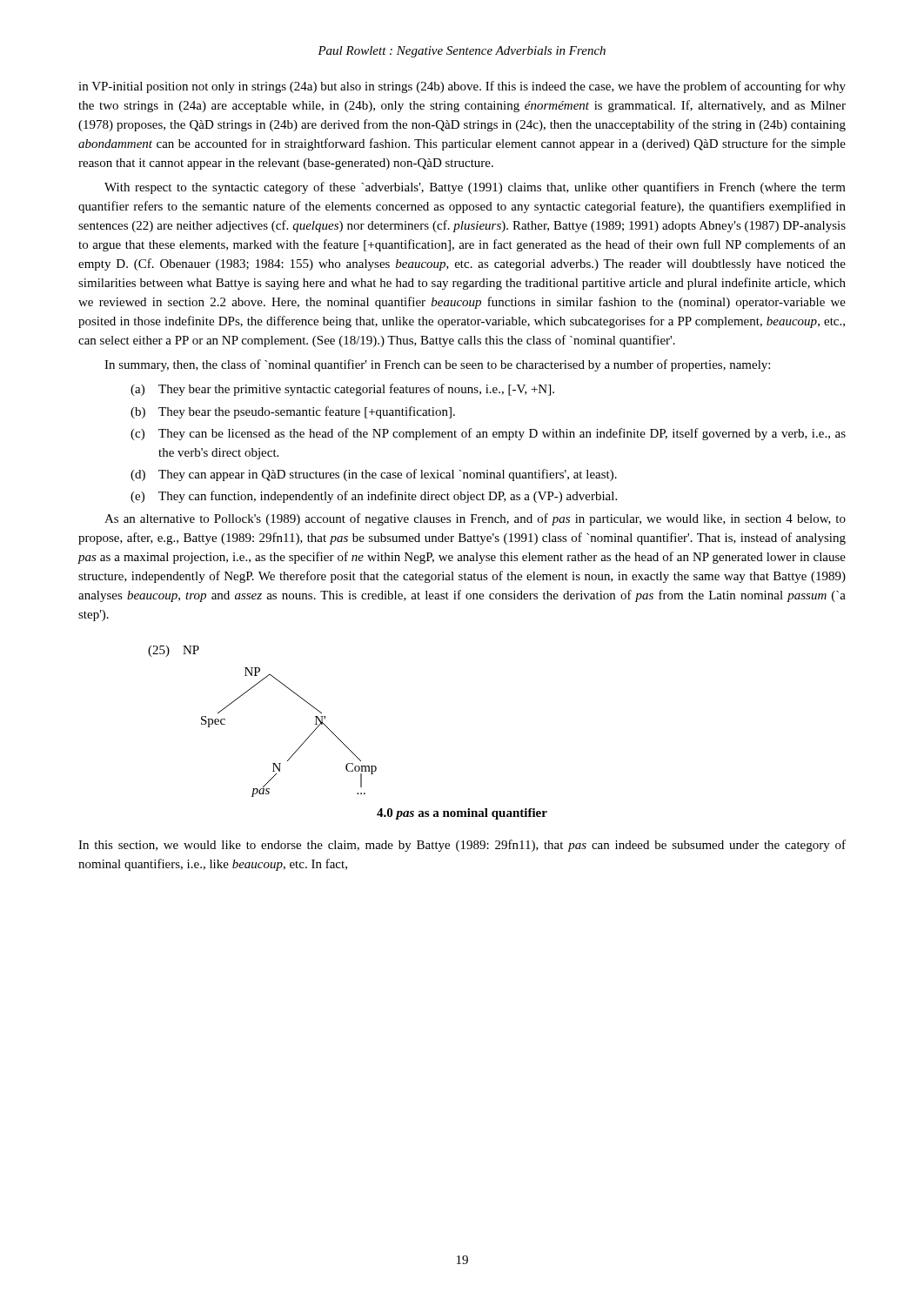The width and height of the screenshot is (924, 1305).
Task: Click the passage that begins "(d) They can appear"
Action: coord(488,474)
